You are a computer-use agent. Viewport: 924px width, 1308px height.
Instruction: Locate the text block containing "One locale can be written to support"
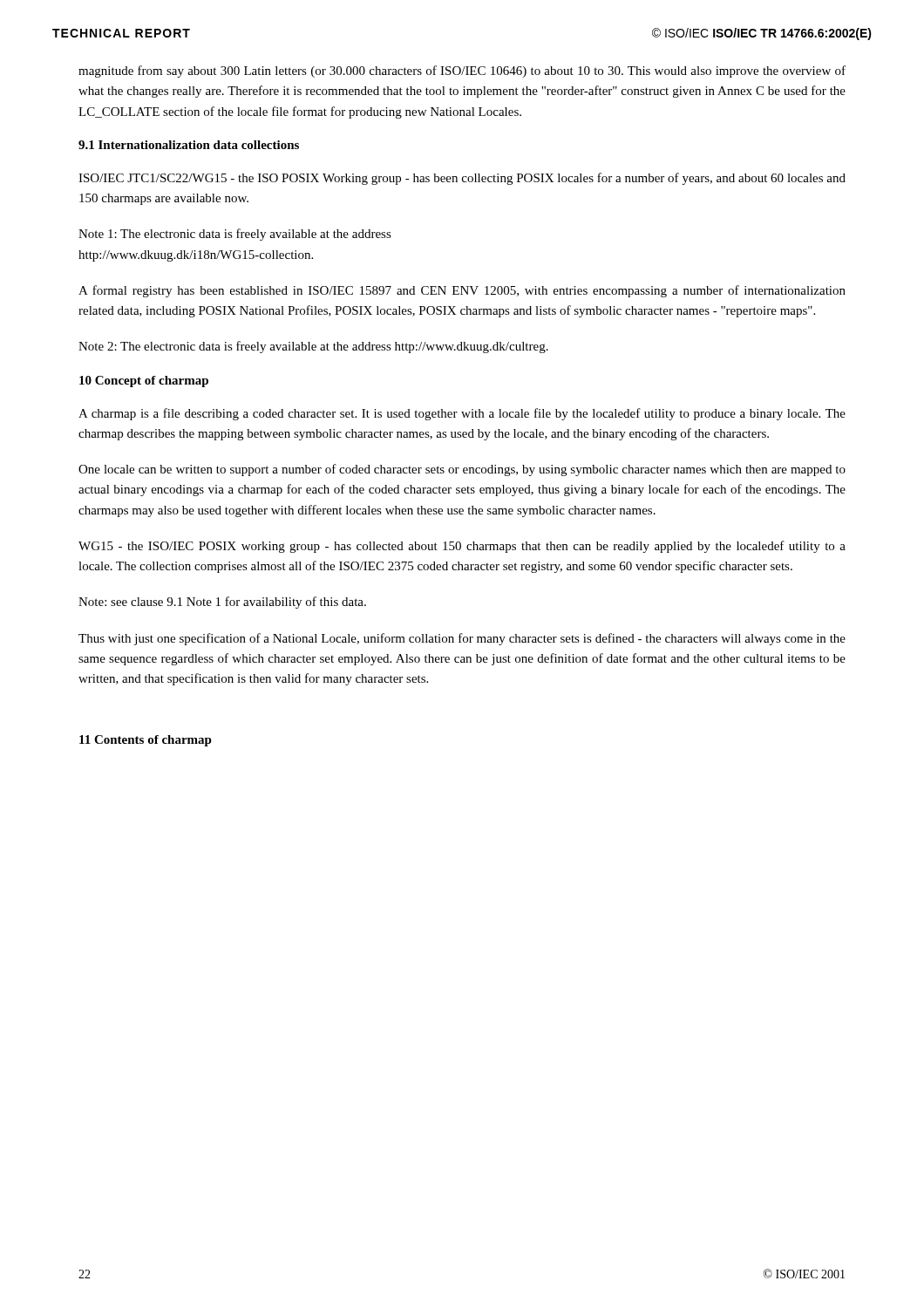tap(462, 489)
